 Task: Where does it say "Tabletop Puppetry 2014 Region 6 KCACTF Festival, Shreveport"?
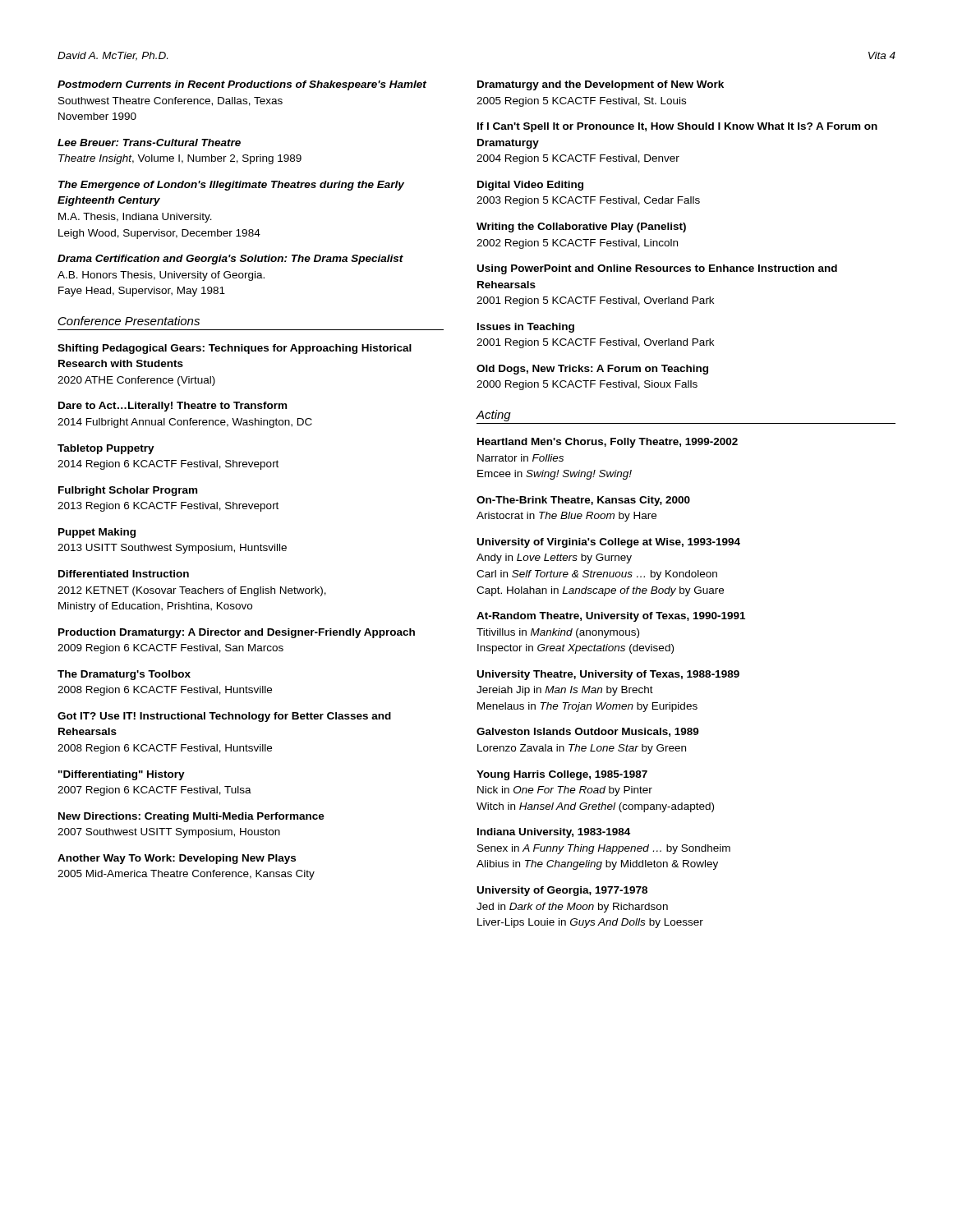click(x=251, y=456)
